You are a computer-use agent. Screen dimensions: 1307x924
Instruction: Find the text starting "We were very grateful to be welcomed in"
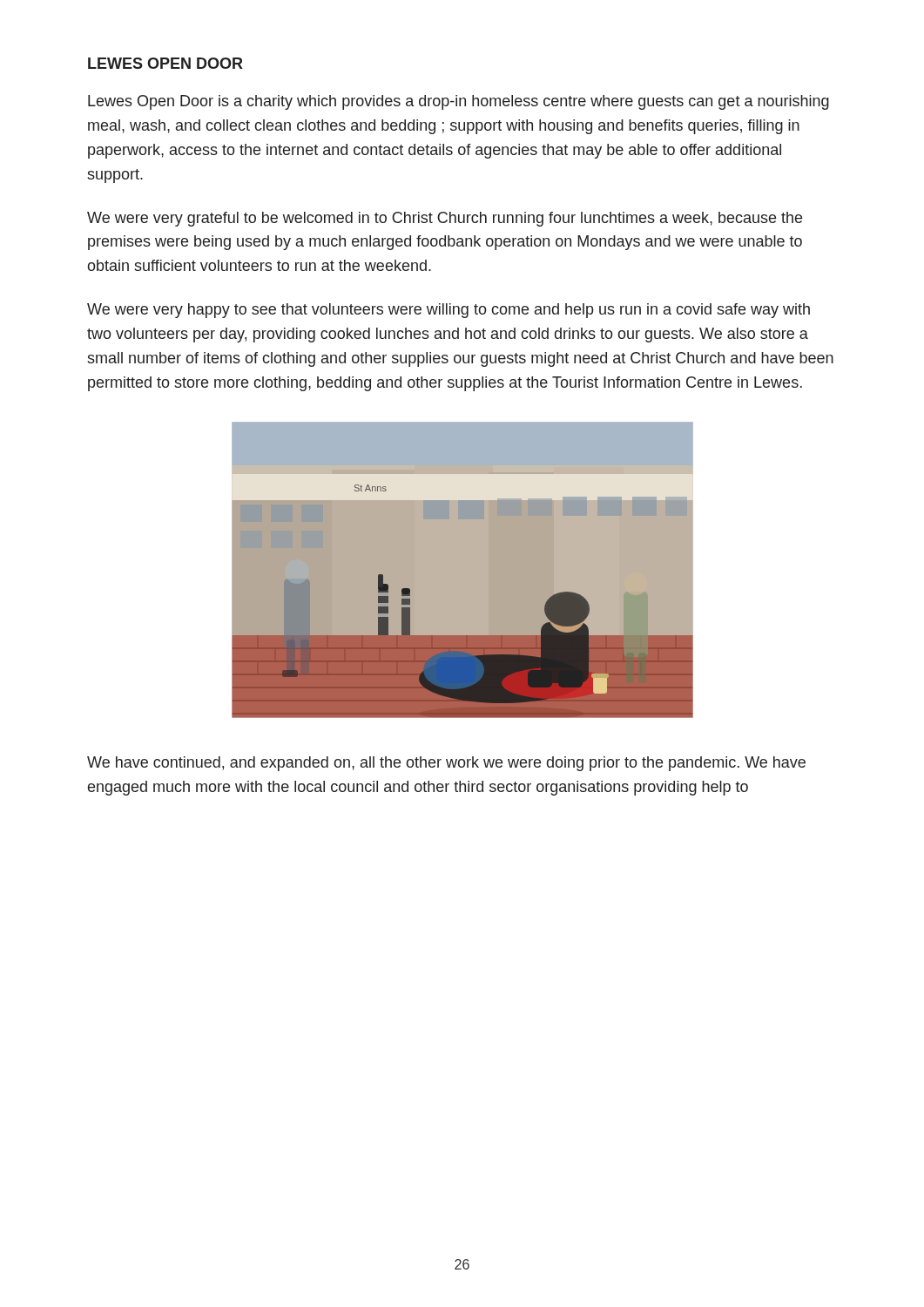point(445,242)
